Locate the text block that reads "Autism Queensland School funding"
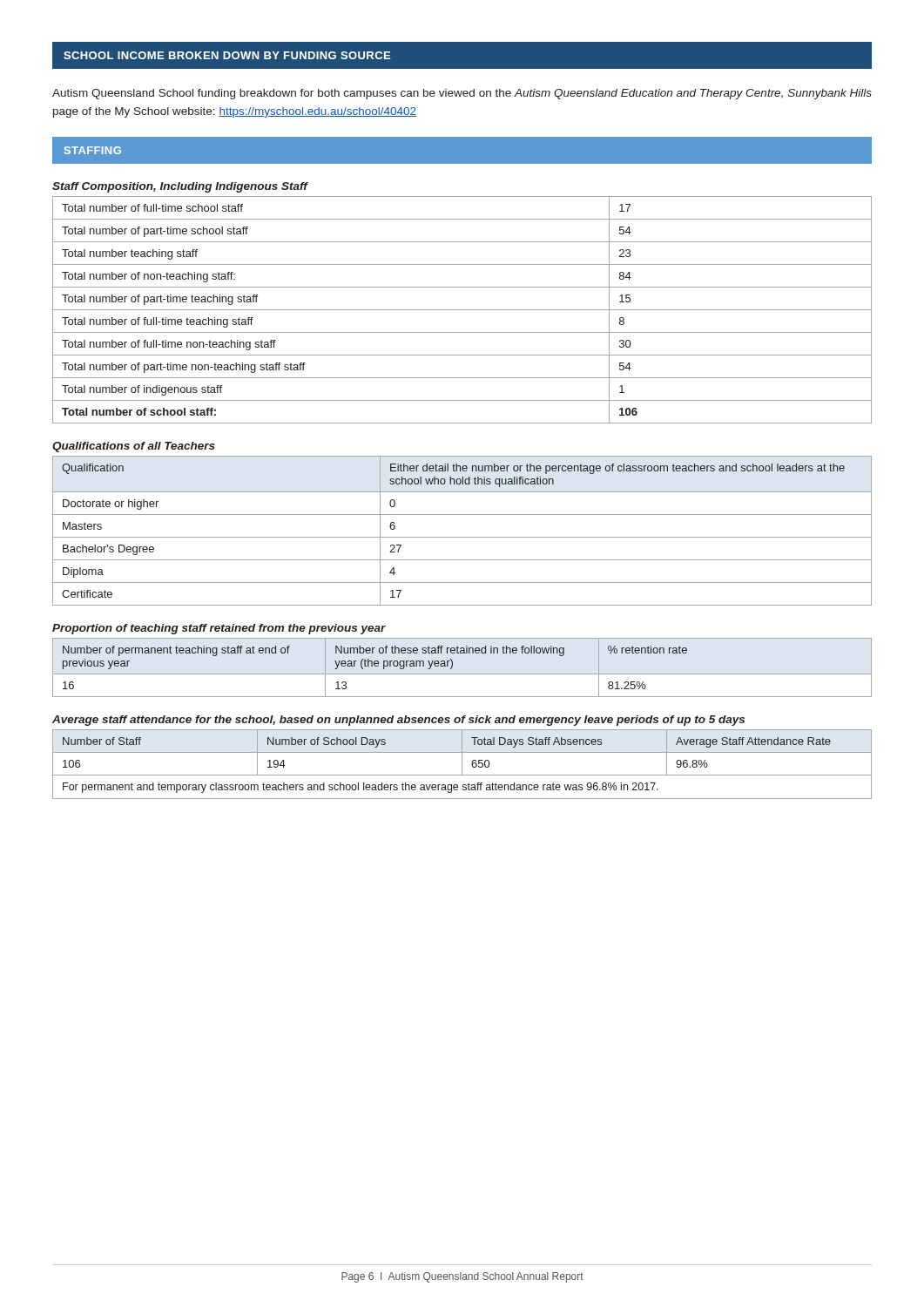 pos(462,102)
